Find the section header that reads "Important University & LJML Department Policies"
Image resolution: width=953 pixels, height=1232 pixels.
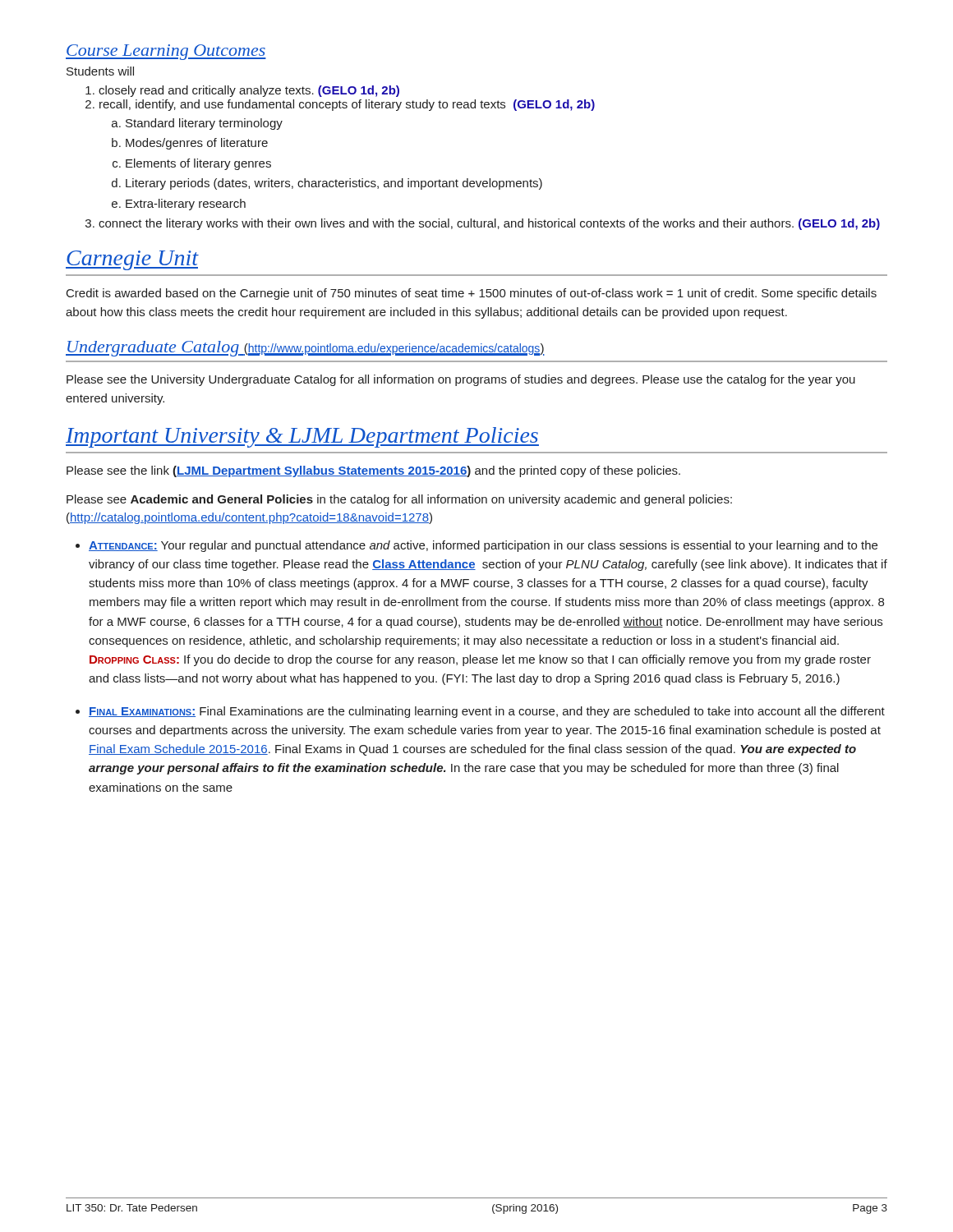tap(476, 438)
